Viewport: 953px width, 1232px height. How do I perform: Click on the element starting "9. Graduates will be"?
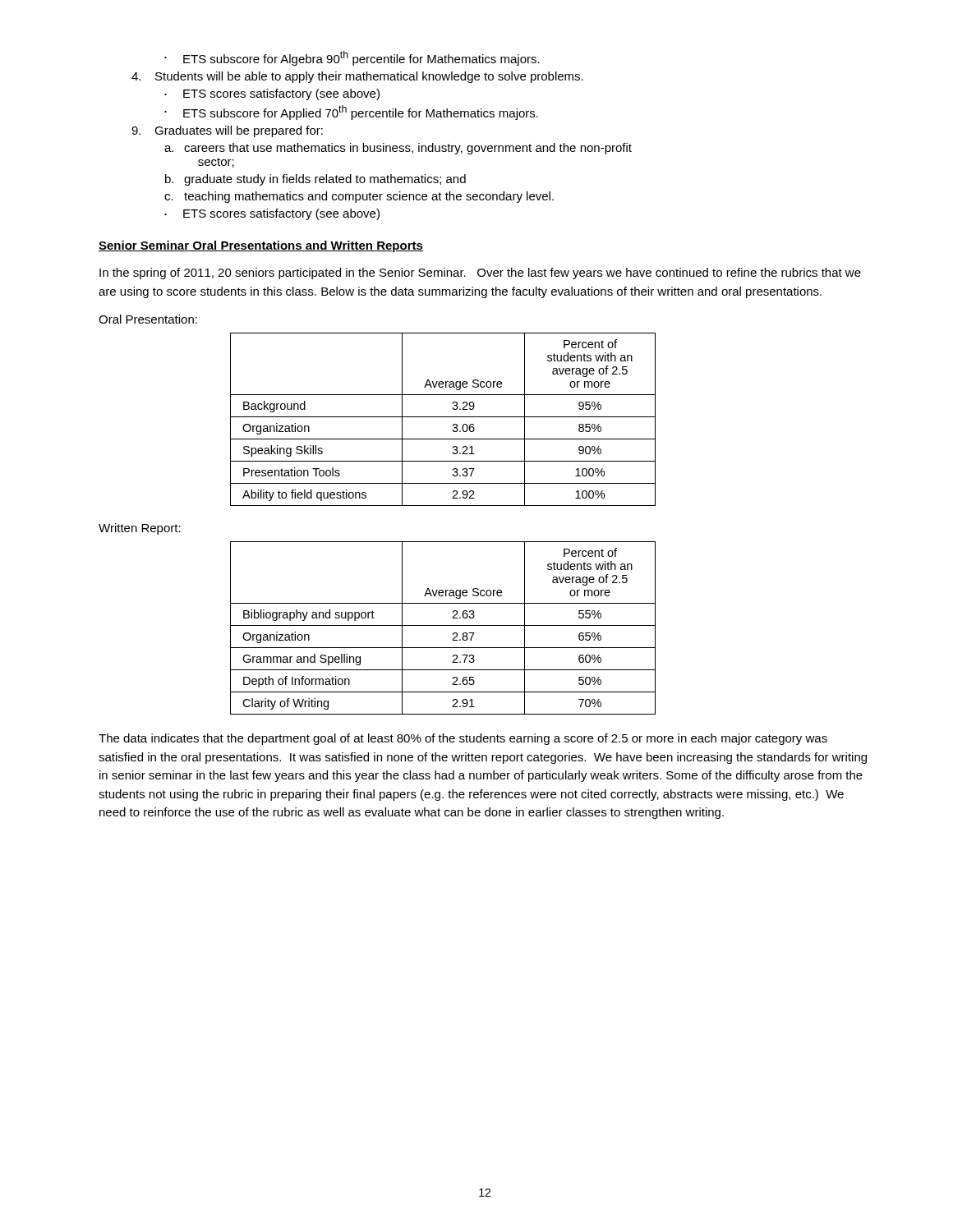click(228, 130)
